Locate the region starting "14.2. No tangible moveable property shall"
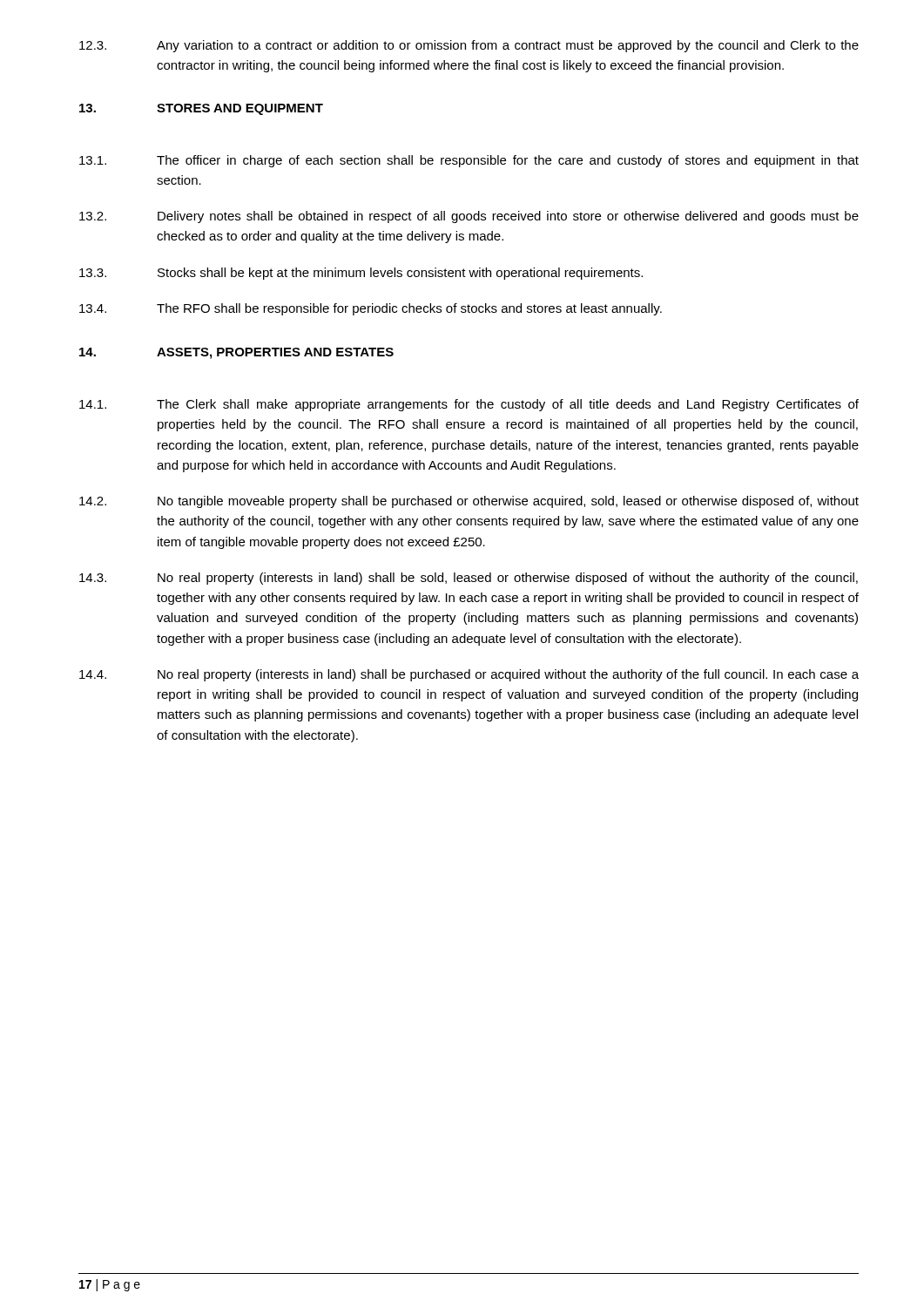The height and width of the screenshot is (1307, 924). tap(469, 521)
